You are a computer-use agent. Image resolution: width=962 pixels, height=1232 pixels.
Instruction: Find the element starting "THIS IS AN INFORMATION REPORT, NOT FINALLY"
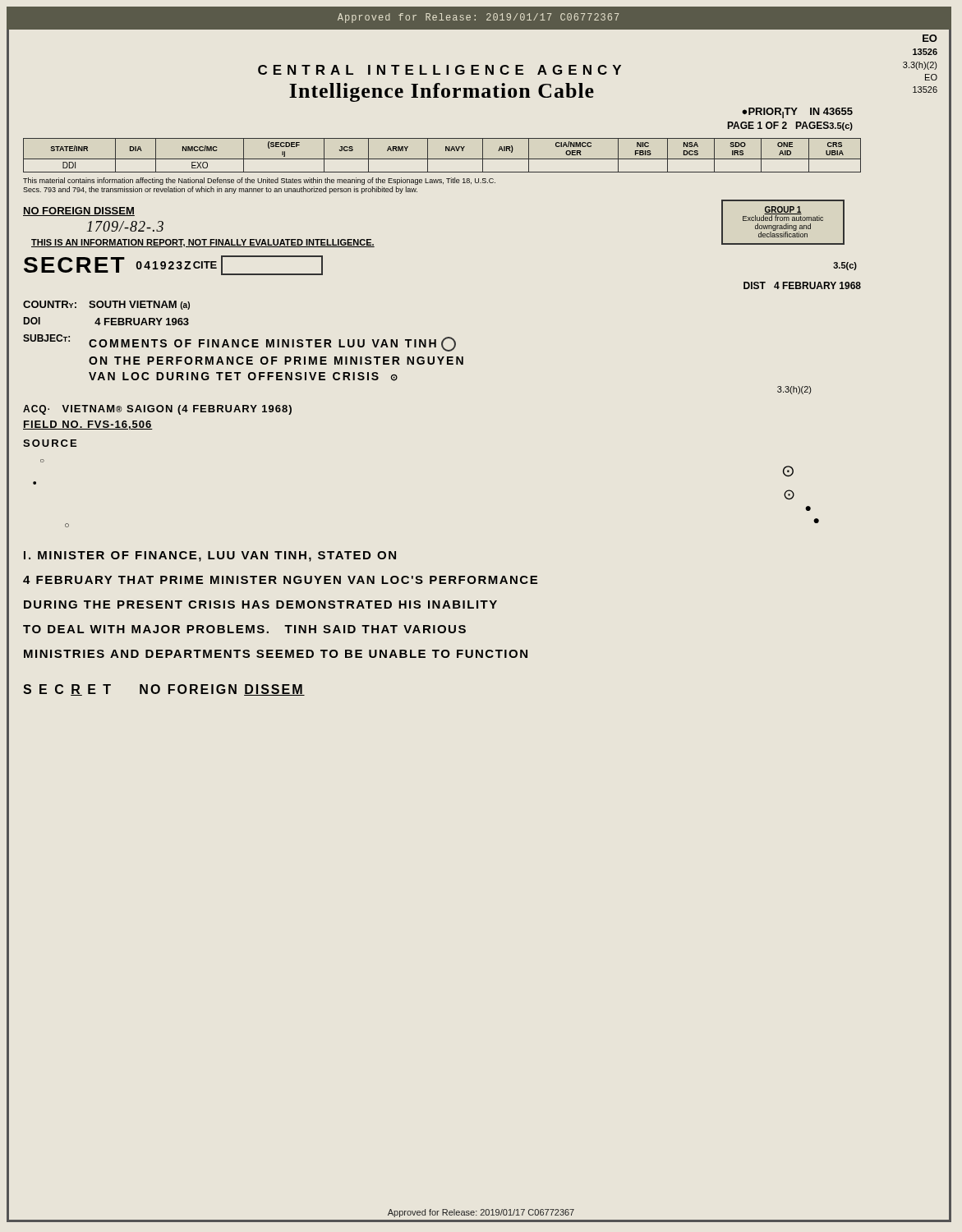[203, 242]
